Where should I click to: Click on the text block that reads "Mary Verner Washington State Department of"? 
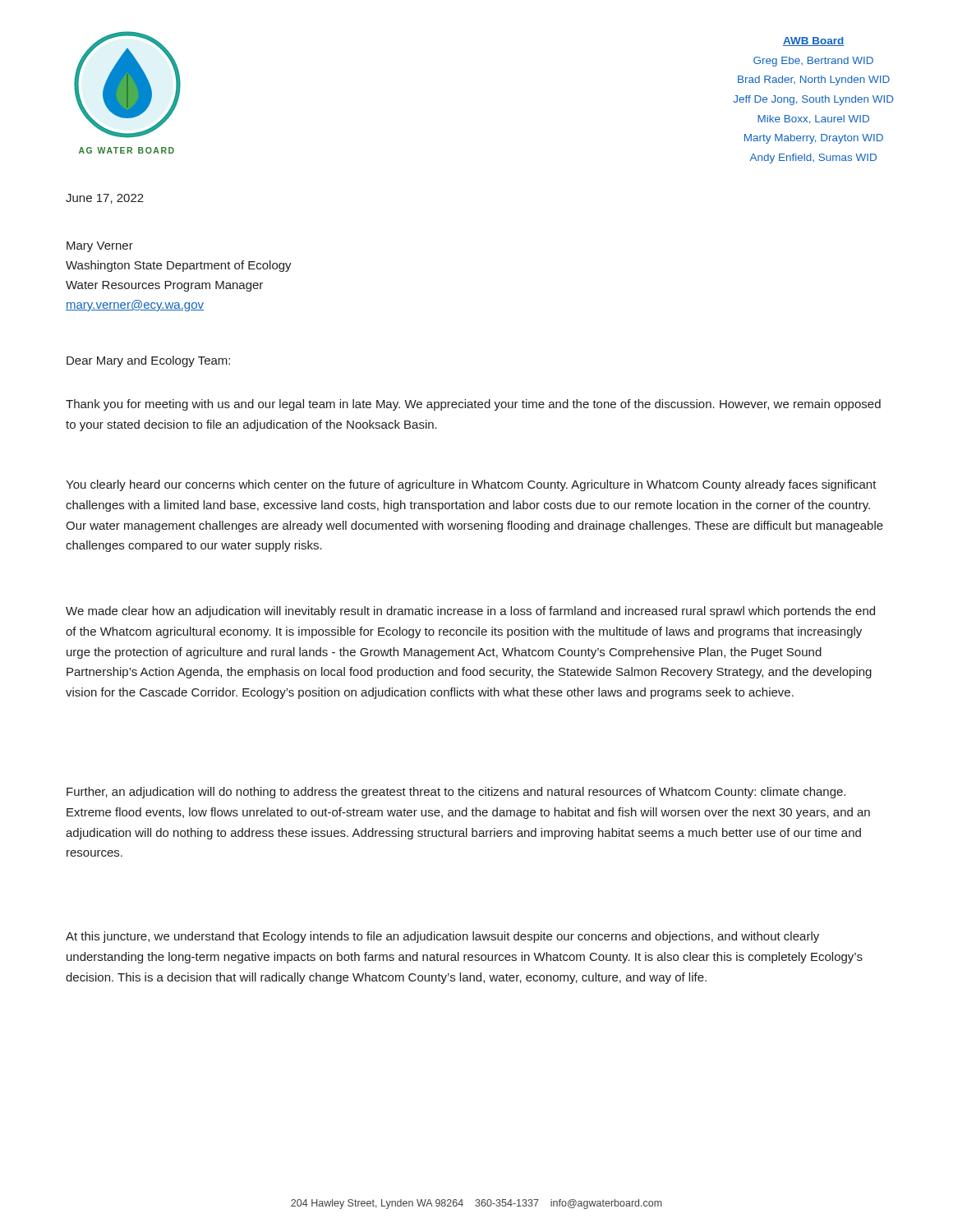179,275
